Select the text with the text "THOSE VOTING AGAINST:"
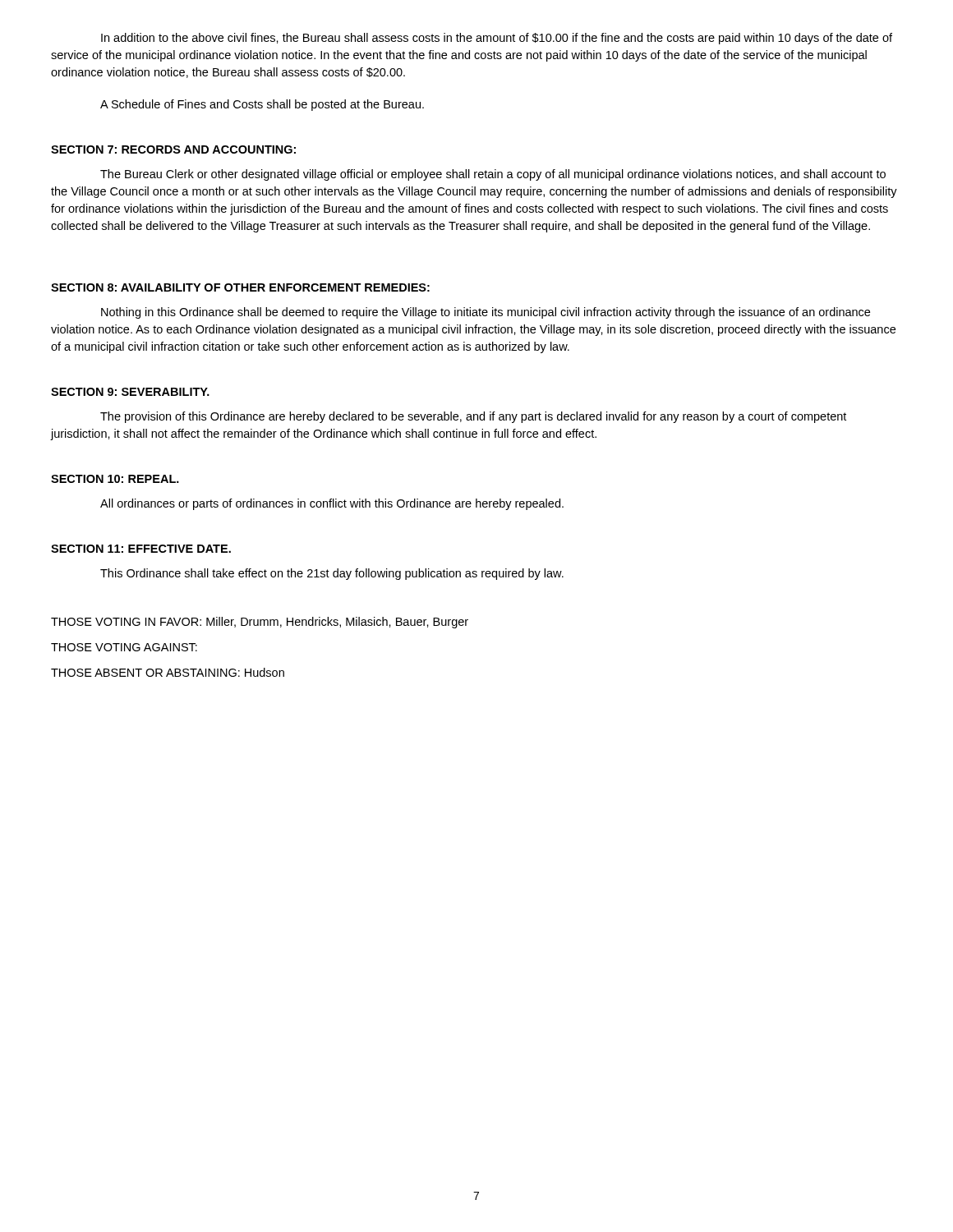 pyautogui.click(x=124, y=647)
